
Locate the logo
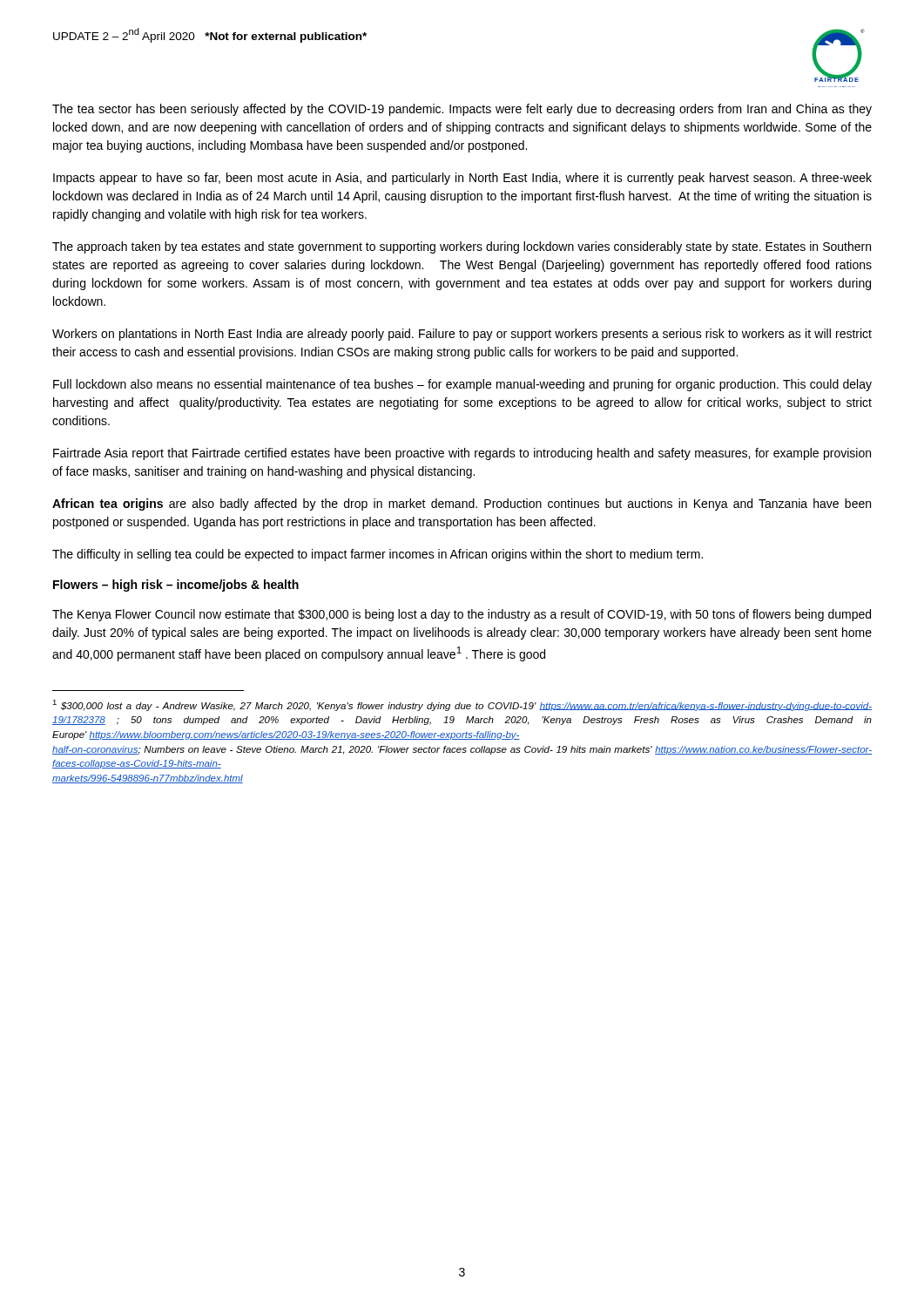coord(837,58)
